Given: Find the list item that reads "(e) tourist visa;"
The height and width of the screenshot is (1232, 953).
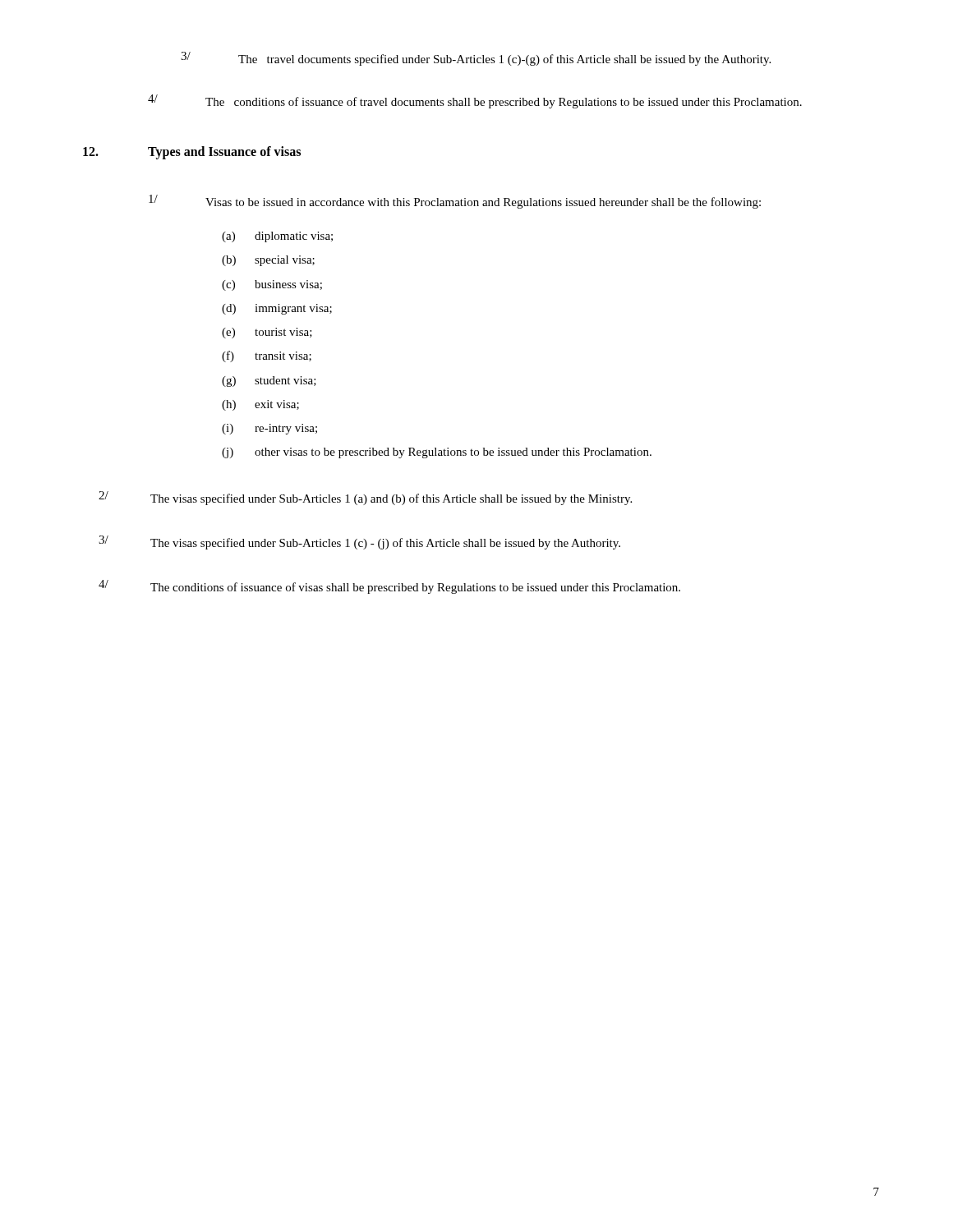Looking at the screenshot, I should tap(267, 333).
